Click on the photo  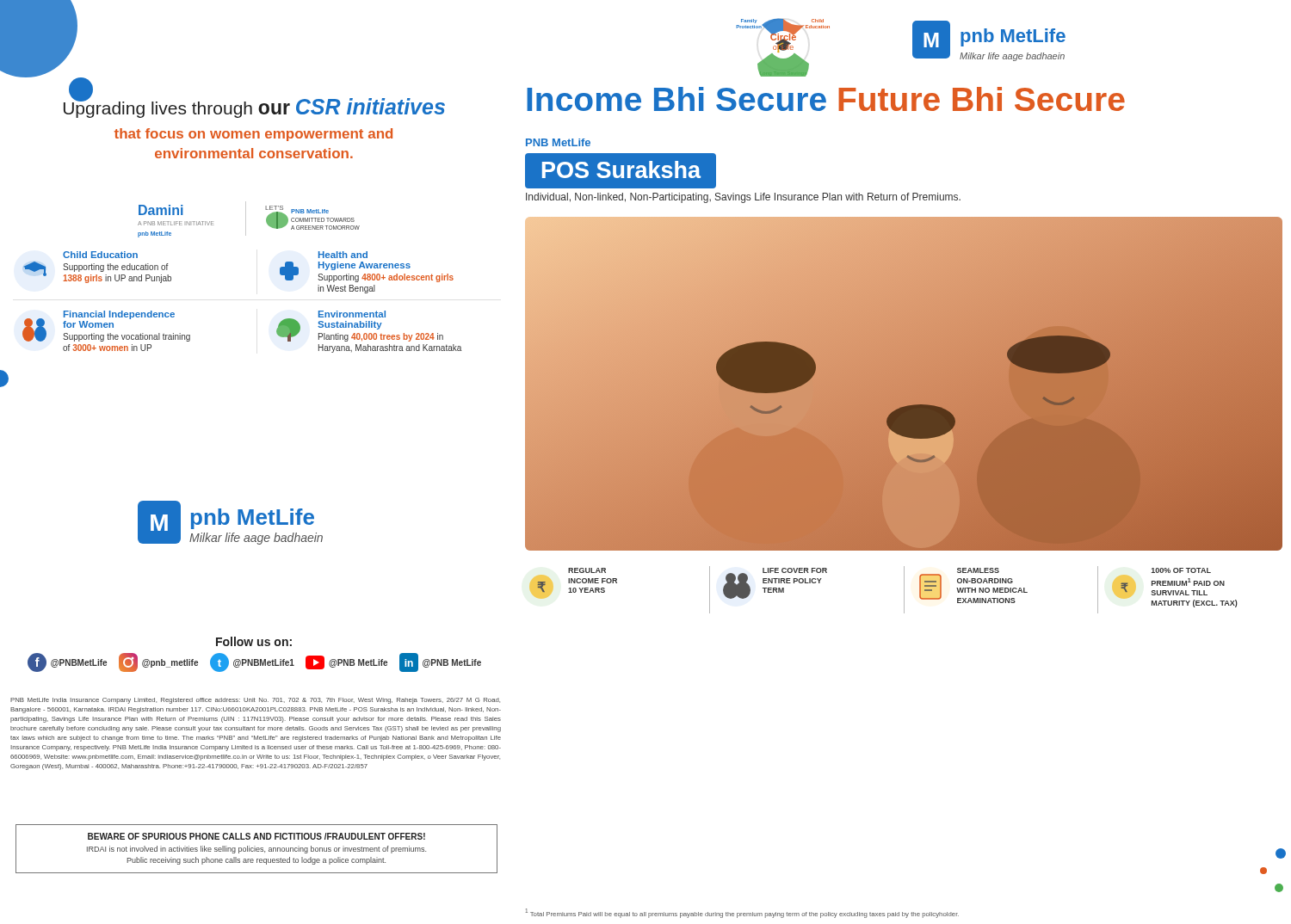(x=904, y=384)
